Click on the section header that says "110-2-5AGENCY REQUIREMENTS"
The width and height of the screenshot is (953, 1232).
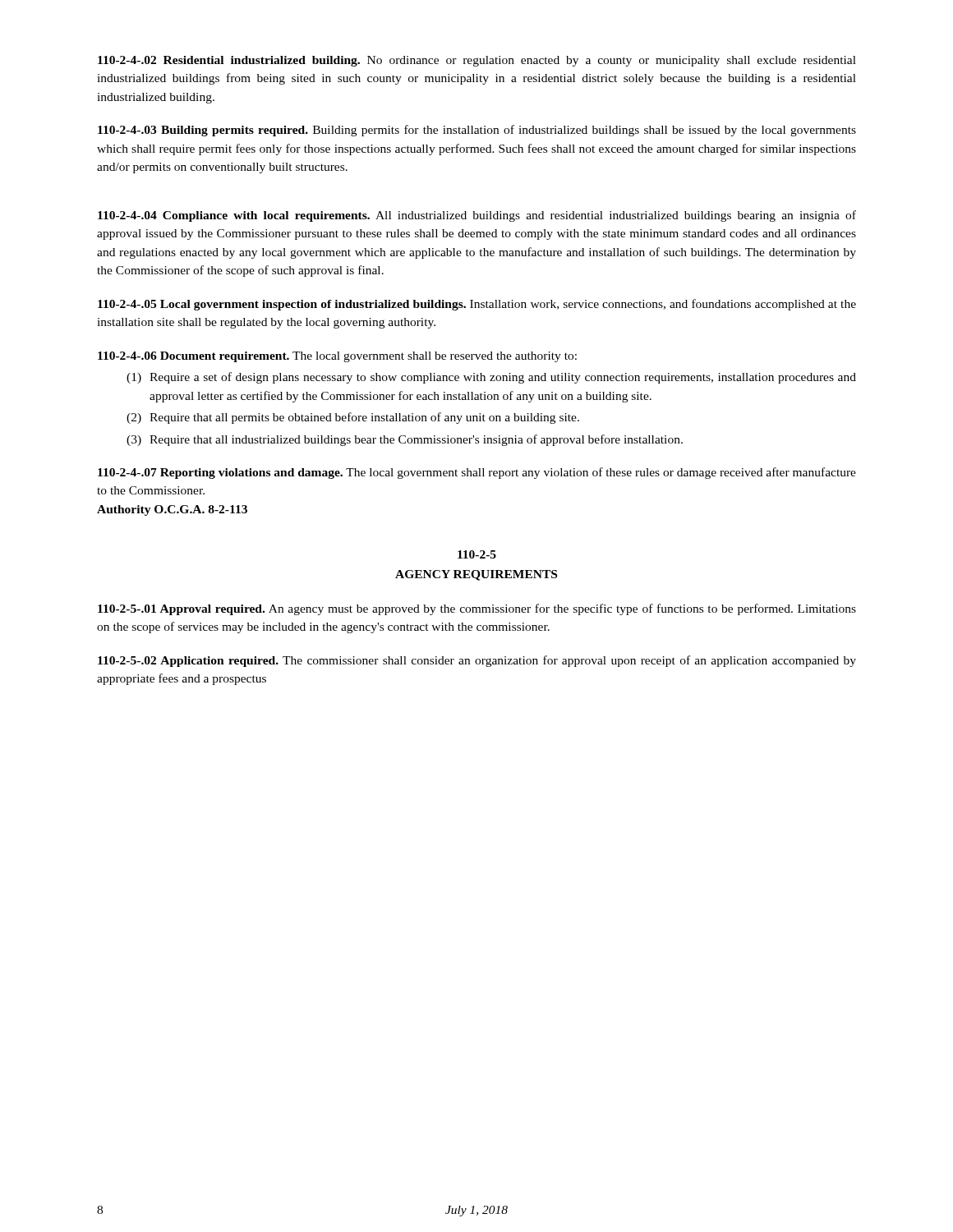(476, 564)
